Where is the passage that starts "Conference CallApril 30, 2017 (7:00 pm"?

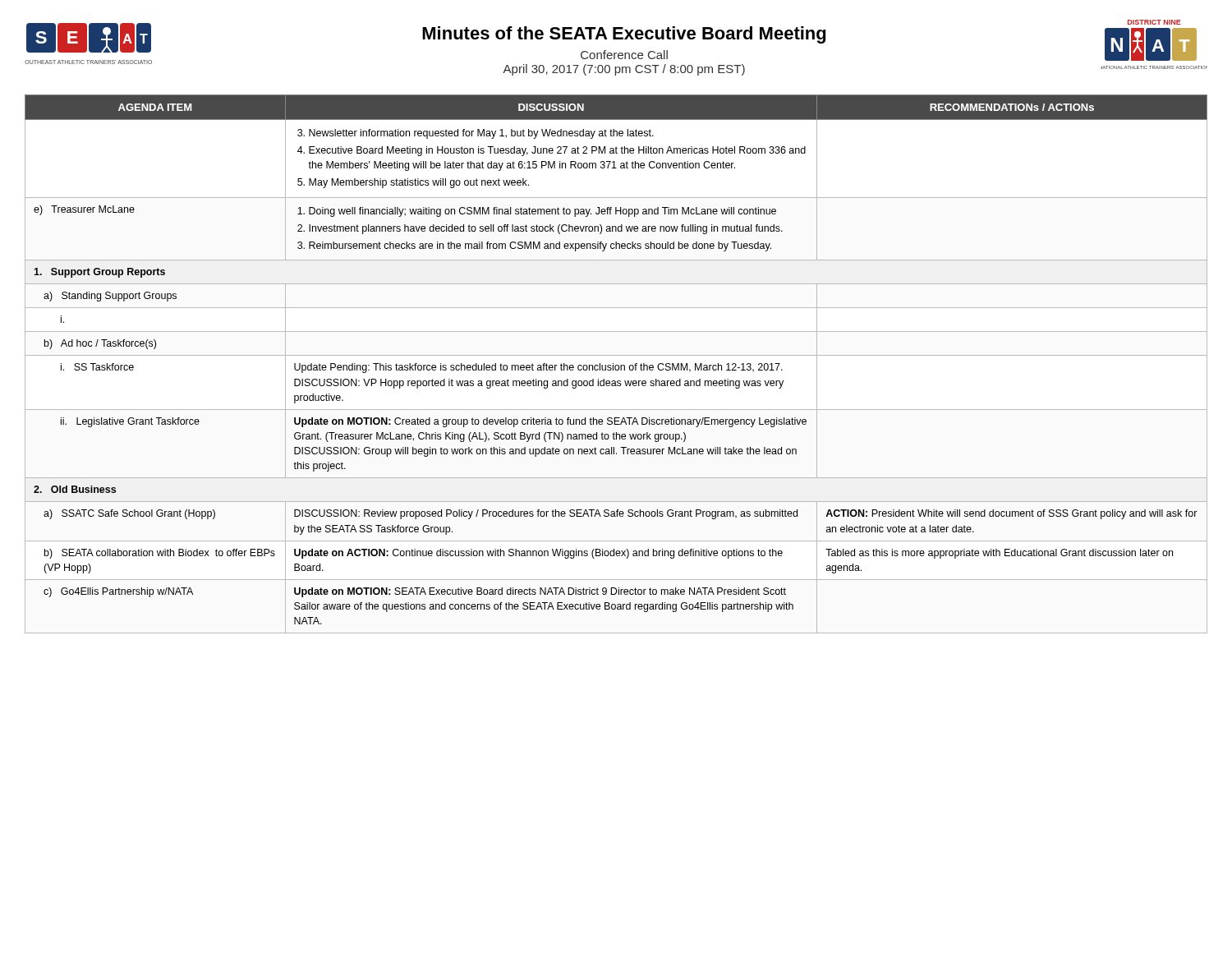coord(624,61)
